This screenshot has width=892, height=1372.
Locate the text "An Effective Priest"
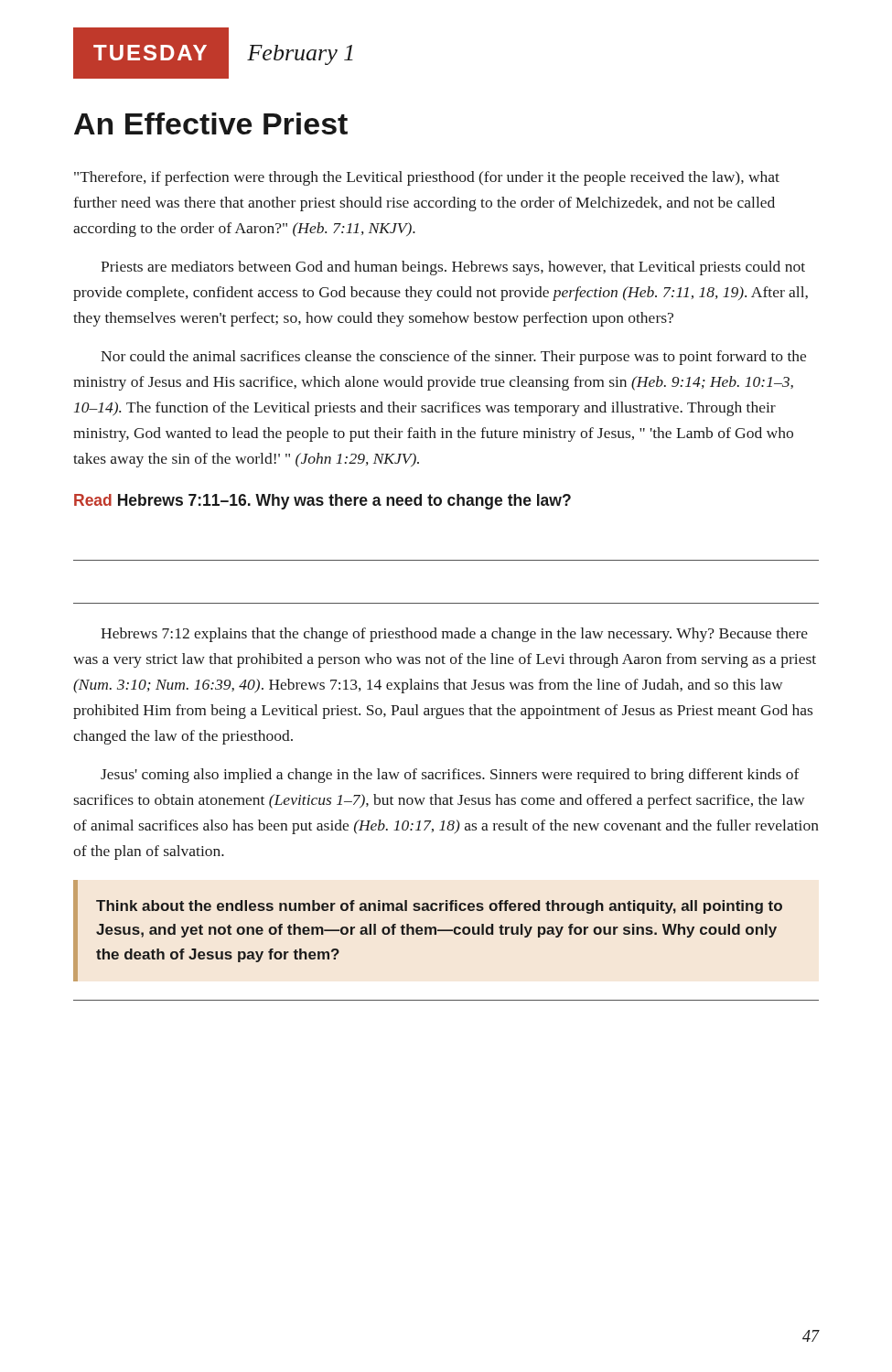click(x=211, y=123)
